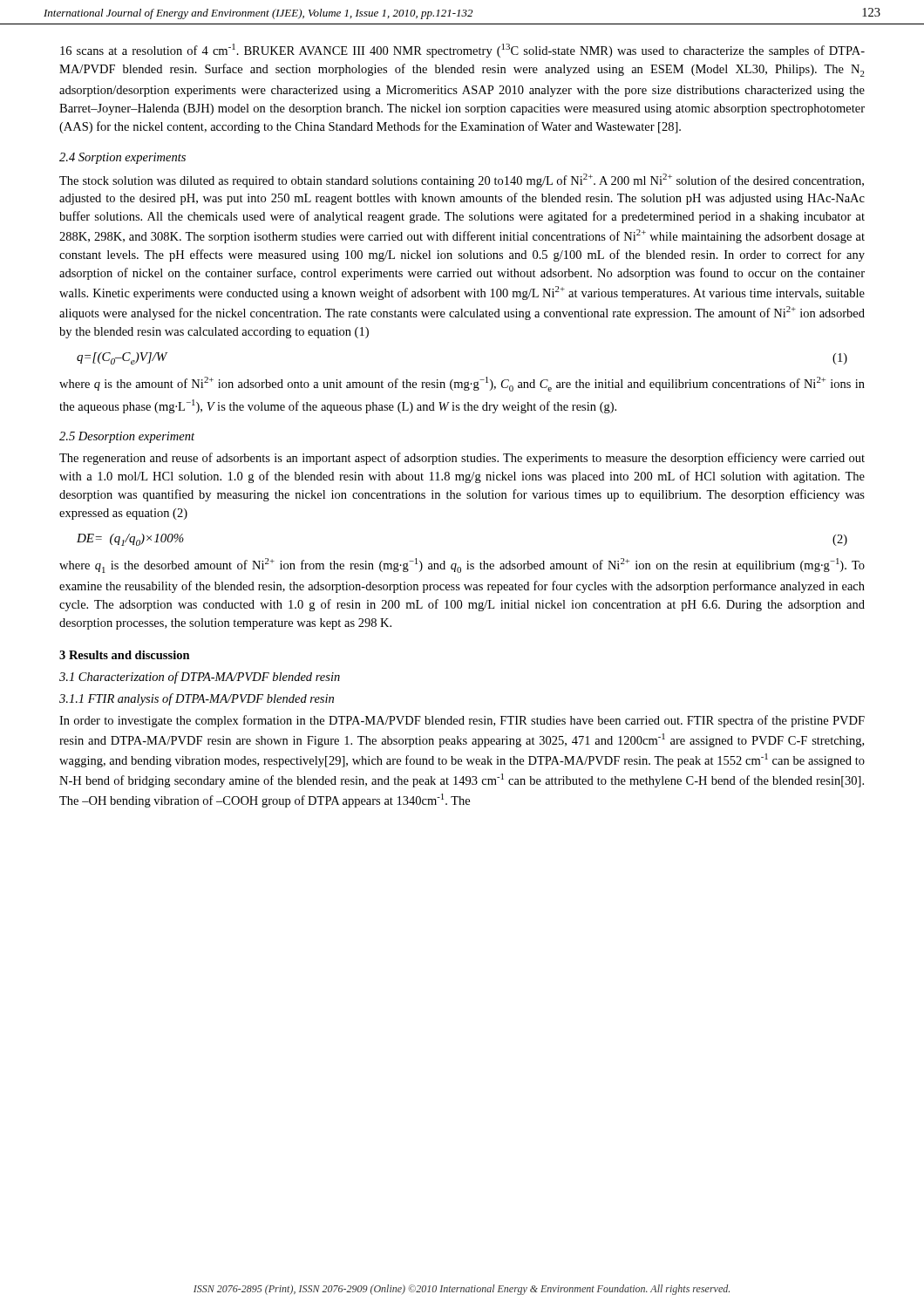Navigate to the element starting "q=[(C0–Ce)V]/W (1)"
924x1308 pixels.
tap(129, 359)
